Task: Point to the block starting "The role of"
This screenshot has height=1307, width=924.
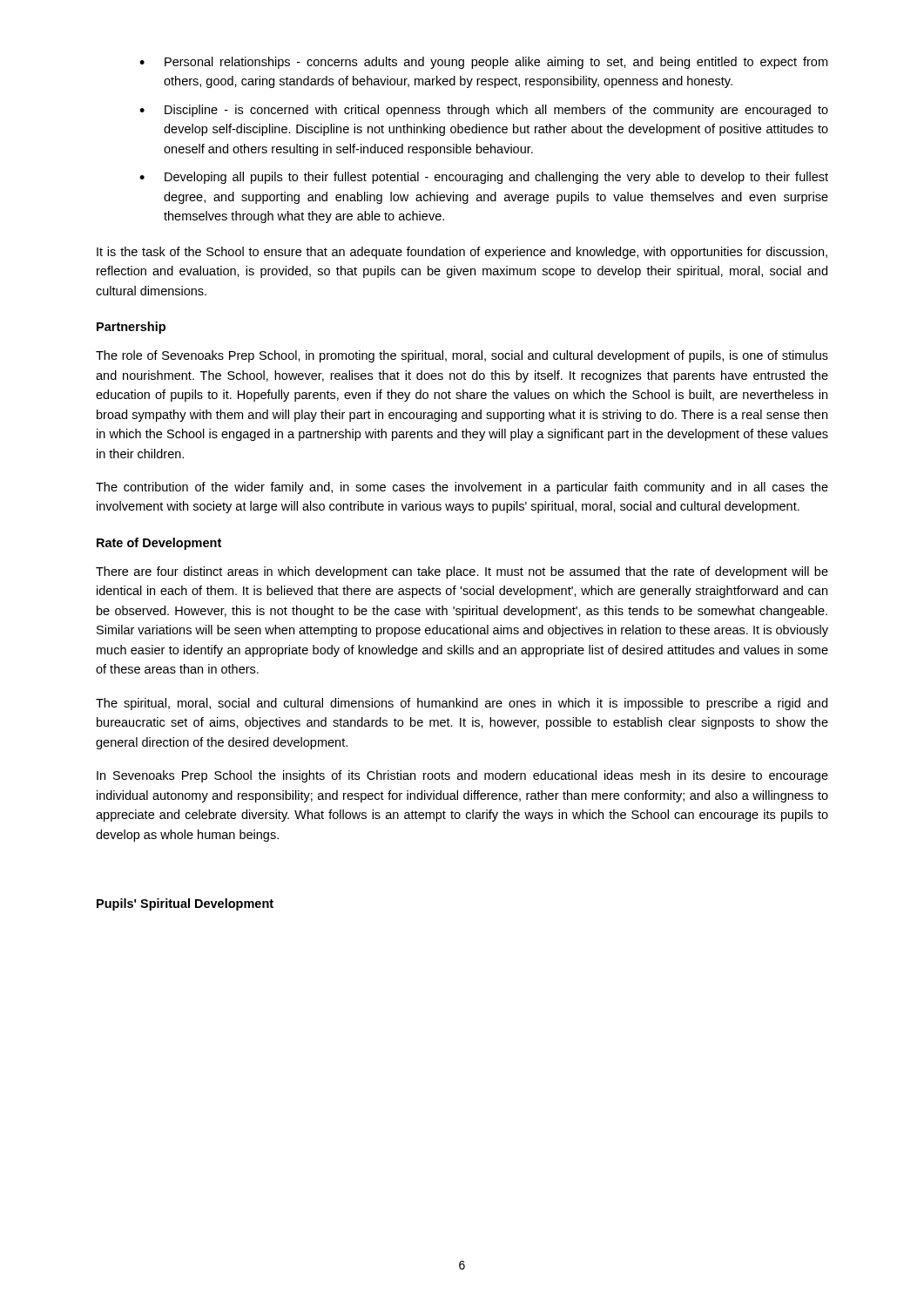Action: tap(462, 405)
